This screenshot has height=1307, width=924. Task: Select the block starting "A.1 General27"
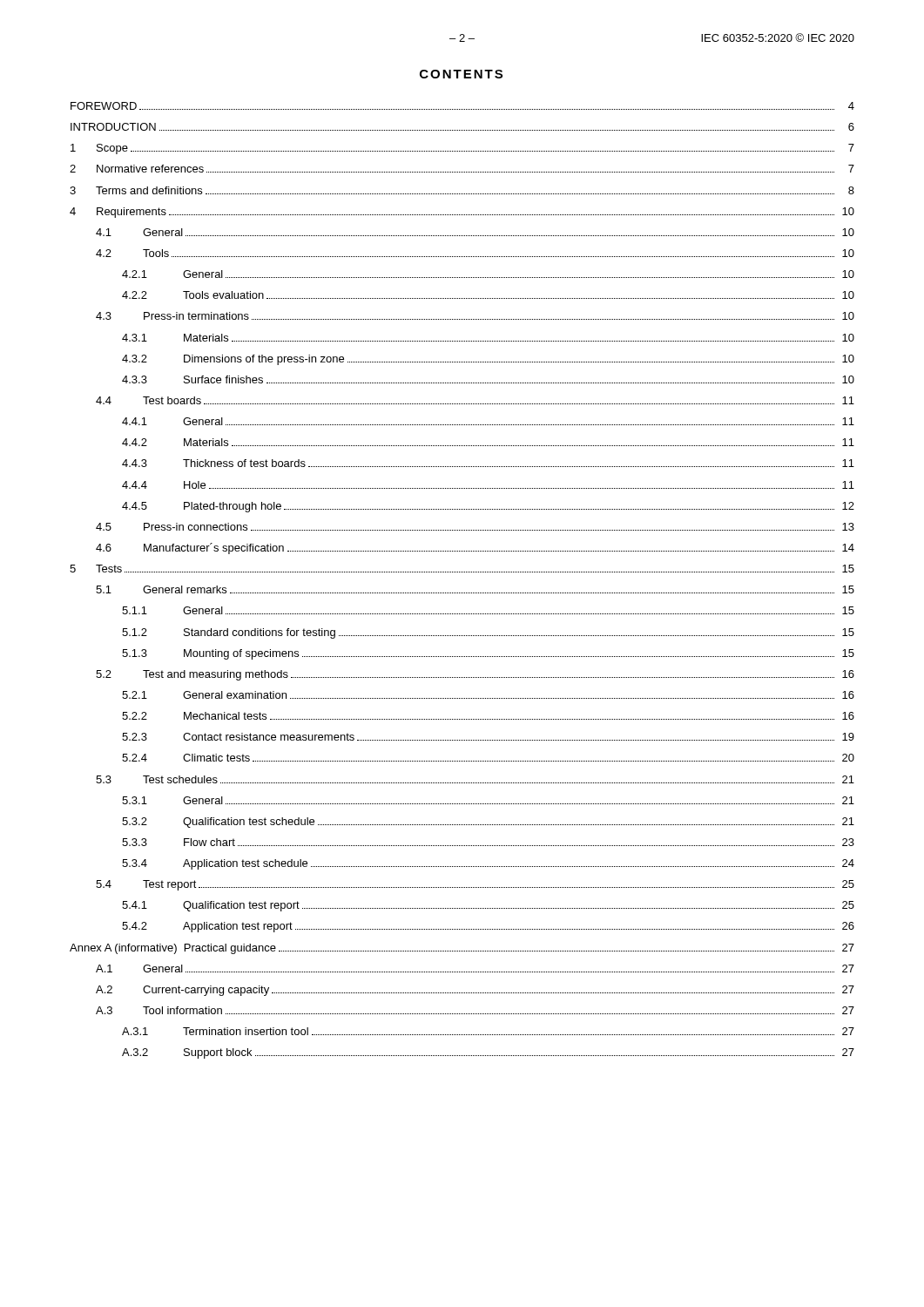(475, 969)
